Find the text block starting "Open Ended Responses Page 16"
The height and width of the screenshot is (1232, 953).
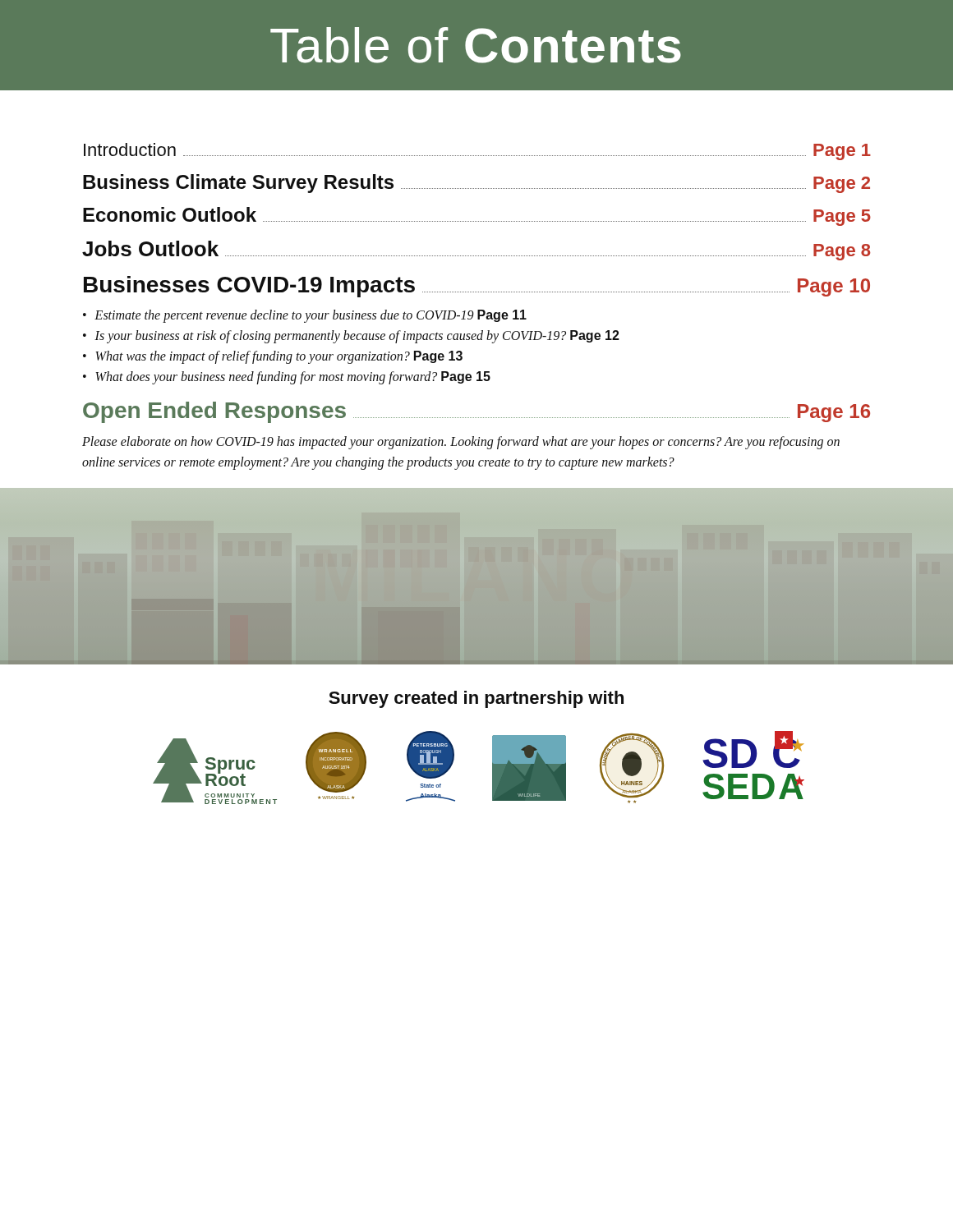click(x=476, y=411)
